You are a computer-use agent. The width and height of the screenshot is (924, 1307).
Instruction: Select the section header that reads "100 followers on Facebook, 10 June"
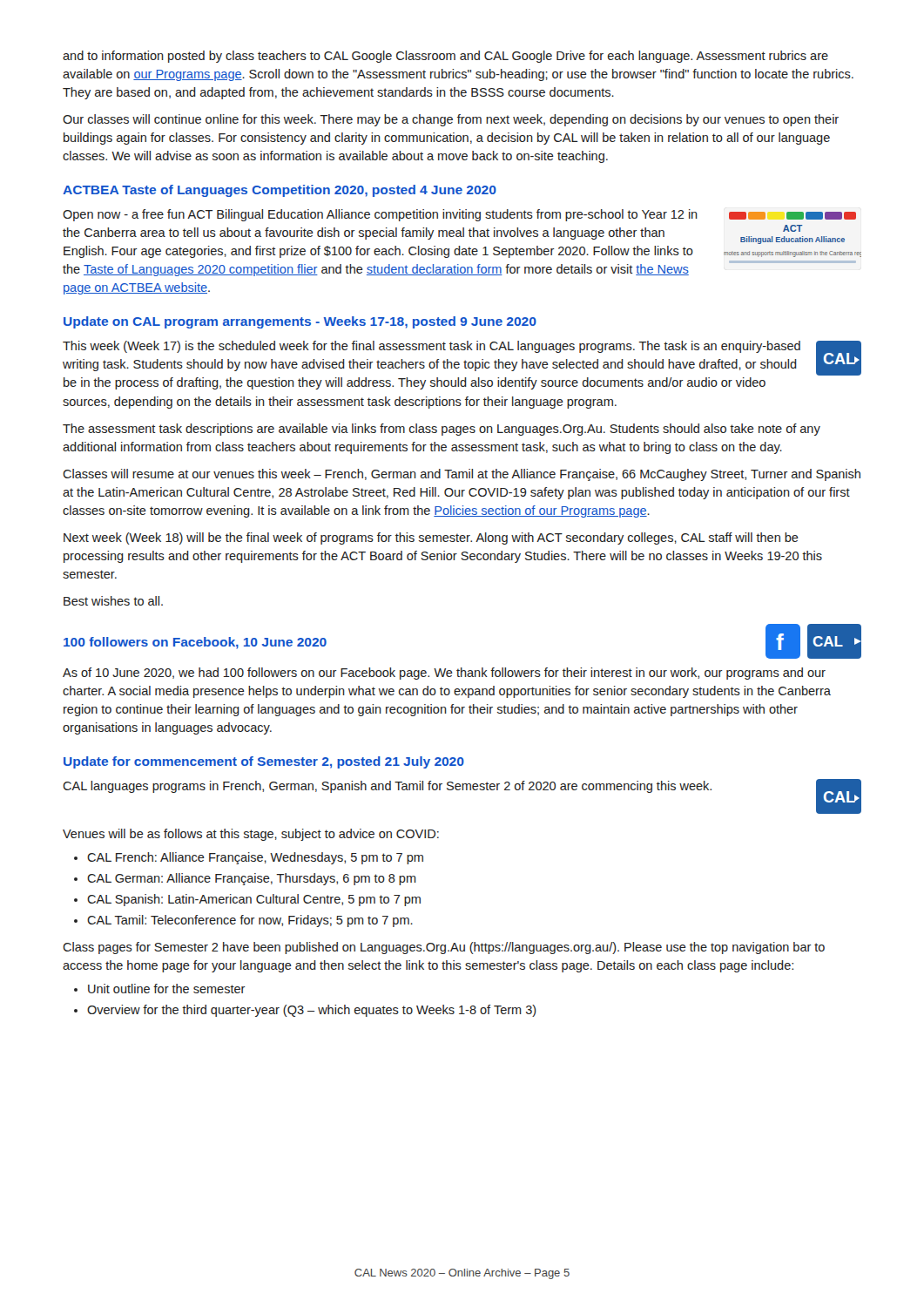click(x=195, y=642)
